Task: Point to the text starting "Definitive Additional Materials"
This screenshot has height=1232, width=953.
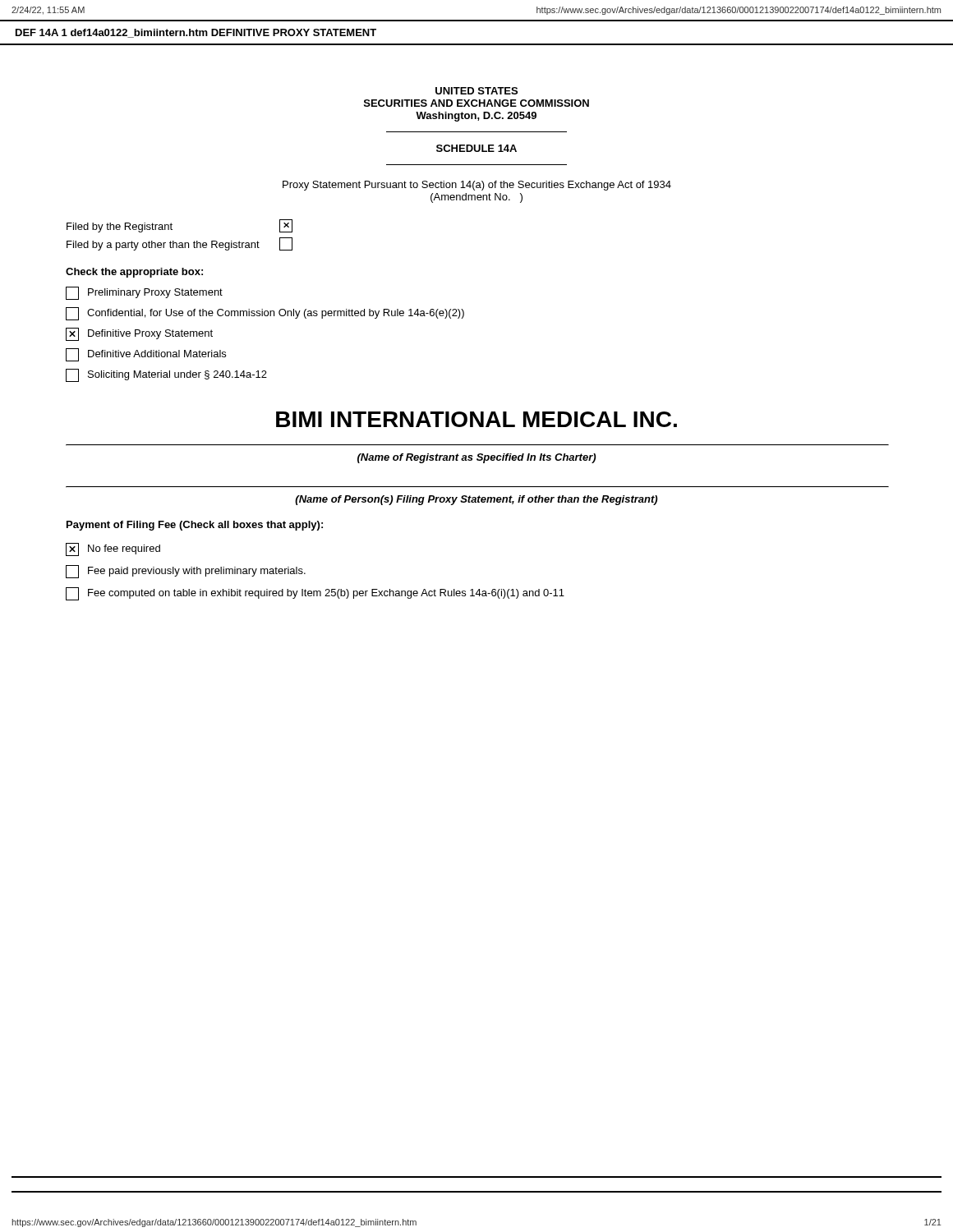Action: [146, 354]
